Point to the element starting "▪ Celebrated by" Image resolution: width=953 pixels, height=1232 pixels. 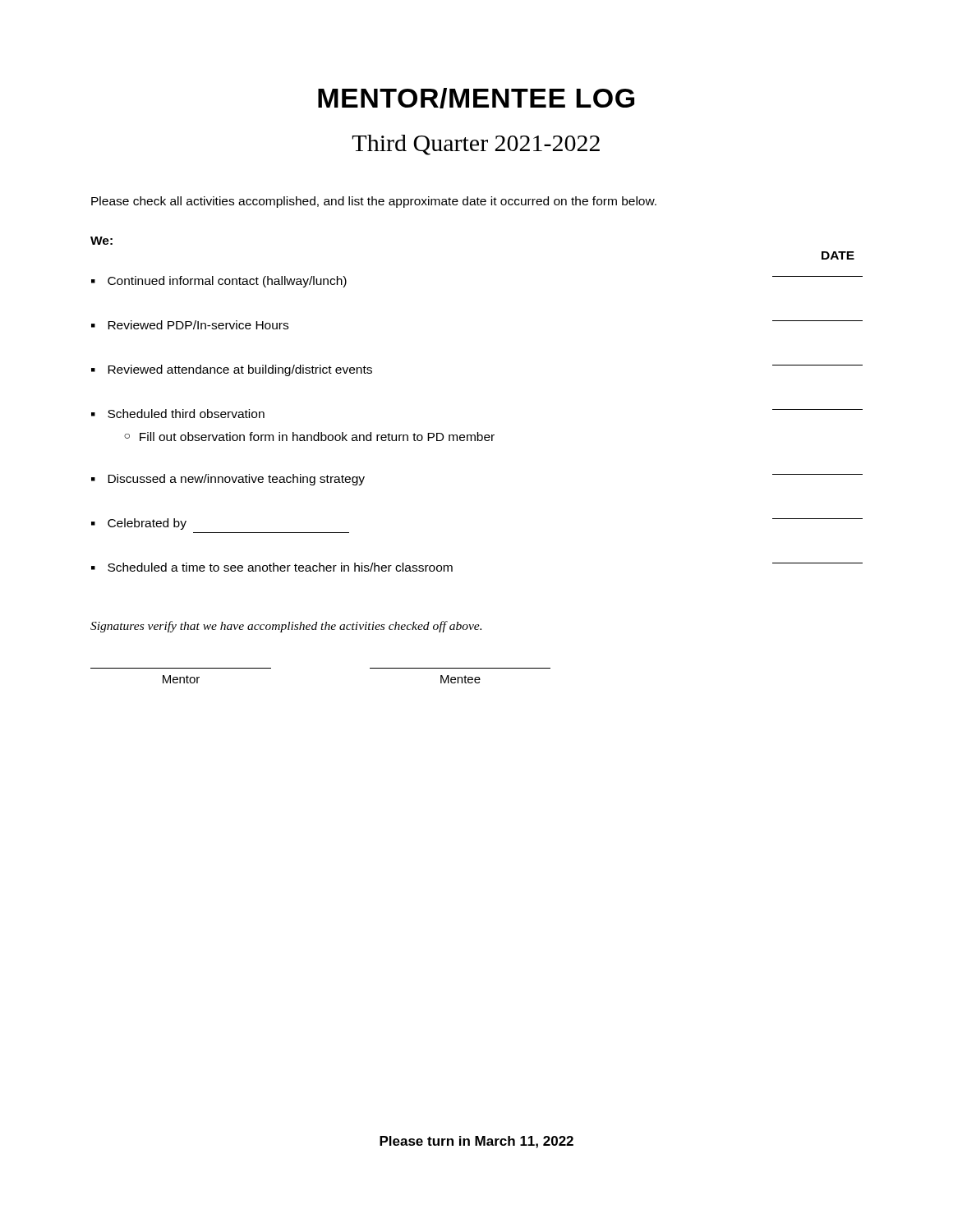pyautogui.click(x=151, y=524)
